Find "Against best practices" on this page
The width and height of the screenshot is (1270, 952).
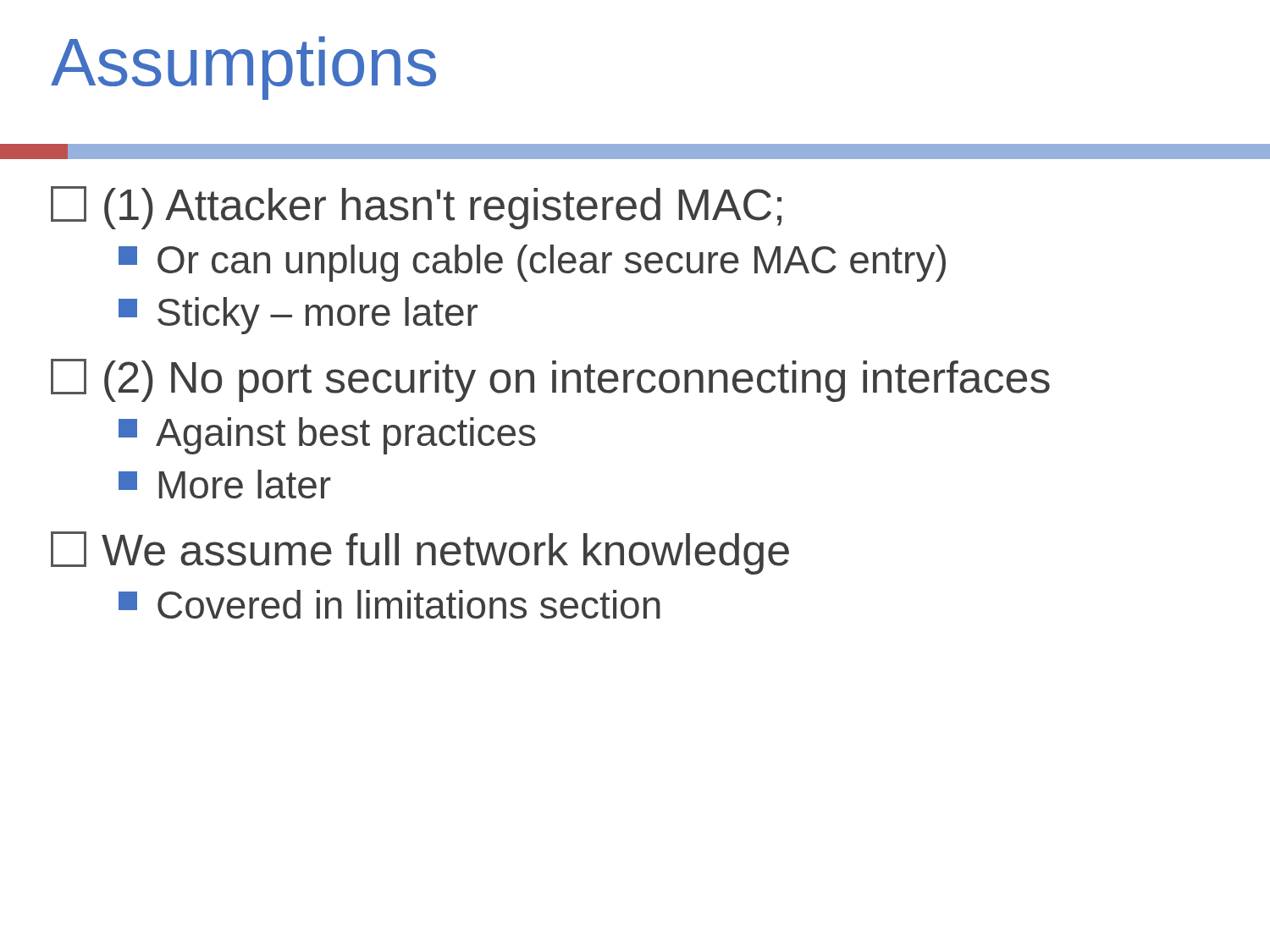(x=328, y=433)
